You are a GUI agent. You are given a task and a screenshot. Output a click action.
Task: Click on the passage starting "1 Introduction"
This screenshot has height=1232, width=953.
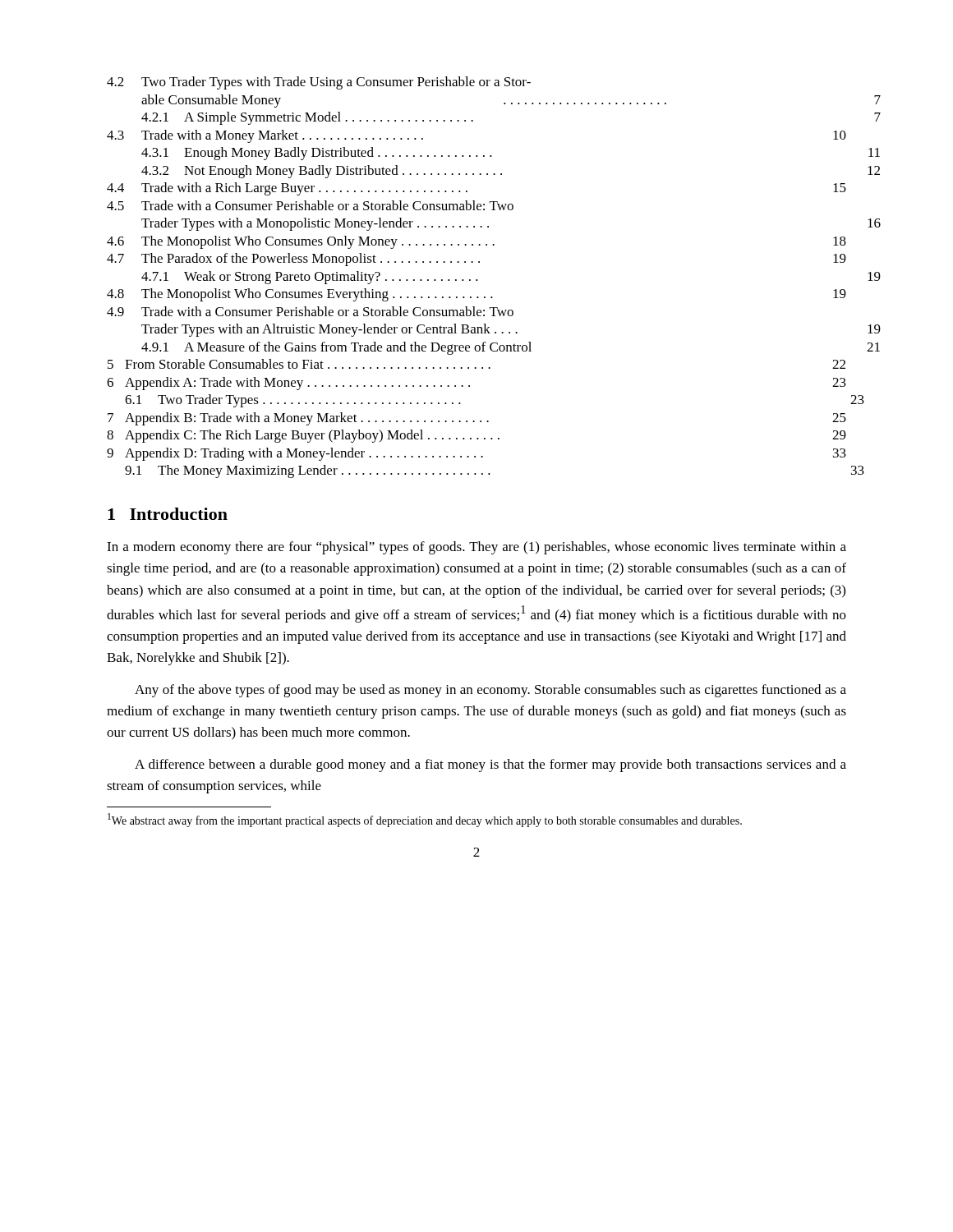pos(167,514)
